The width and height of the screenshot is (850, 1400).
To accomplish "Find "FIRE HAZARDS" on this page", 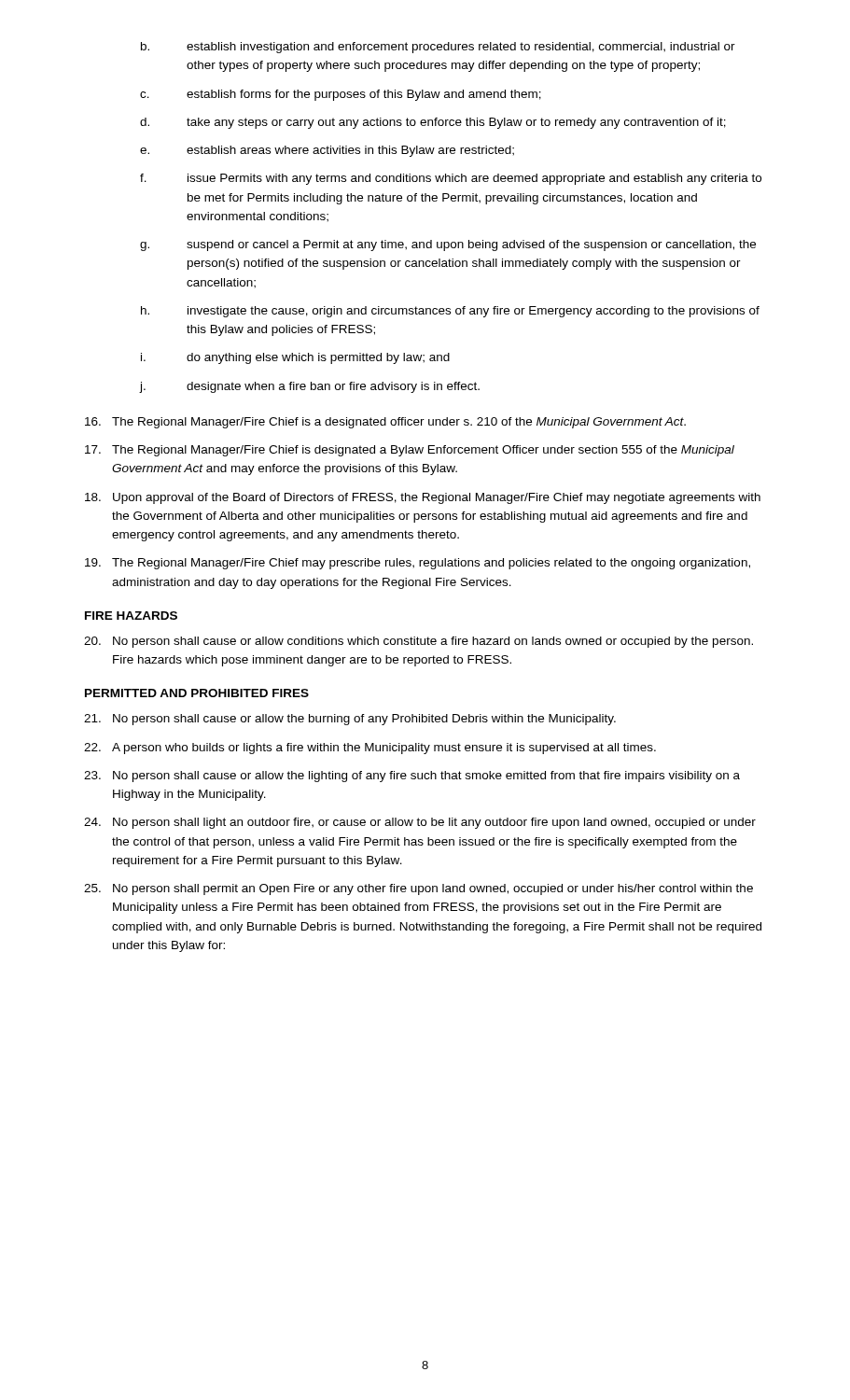I will tap(131, 615).
